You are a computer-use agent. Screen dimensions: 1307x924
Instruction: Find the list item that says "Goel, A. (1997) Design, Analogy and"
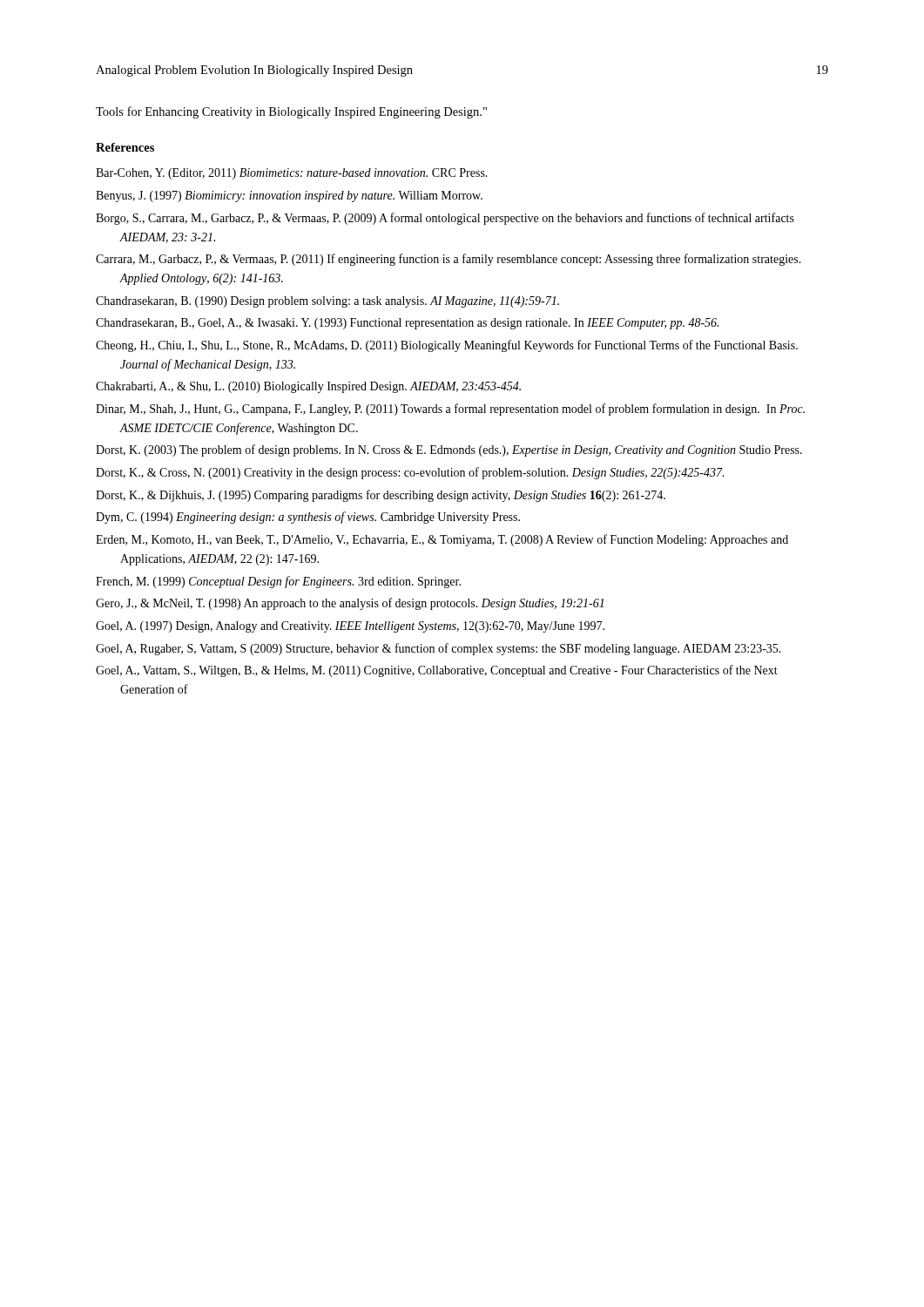click(351, 626)
